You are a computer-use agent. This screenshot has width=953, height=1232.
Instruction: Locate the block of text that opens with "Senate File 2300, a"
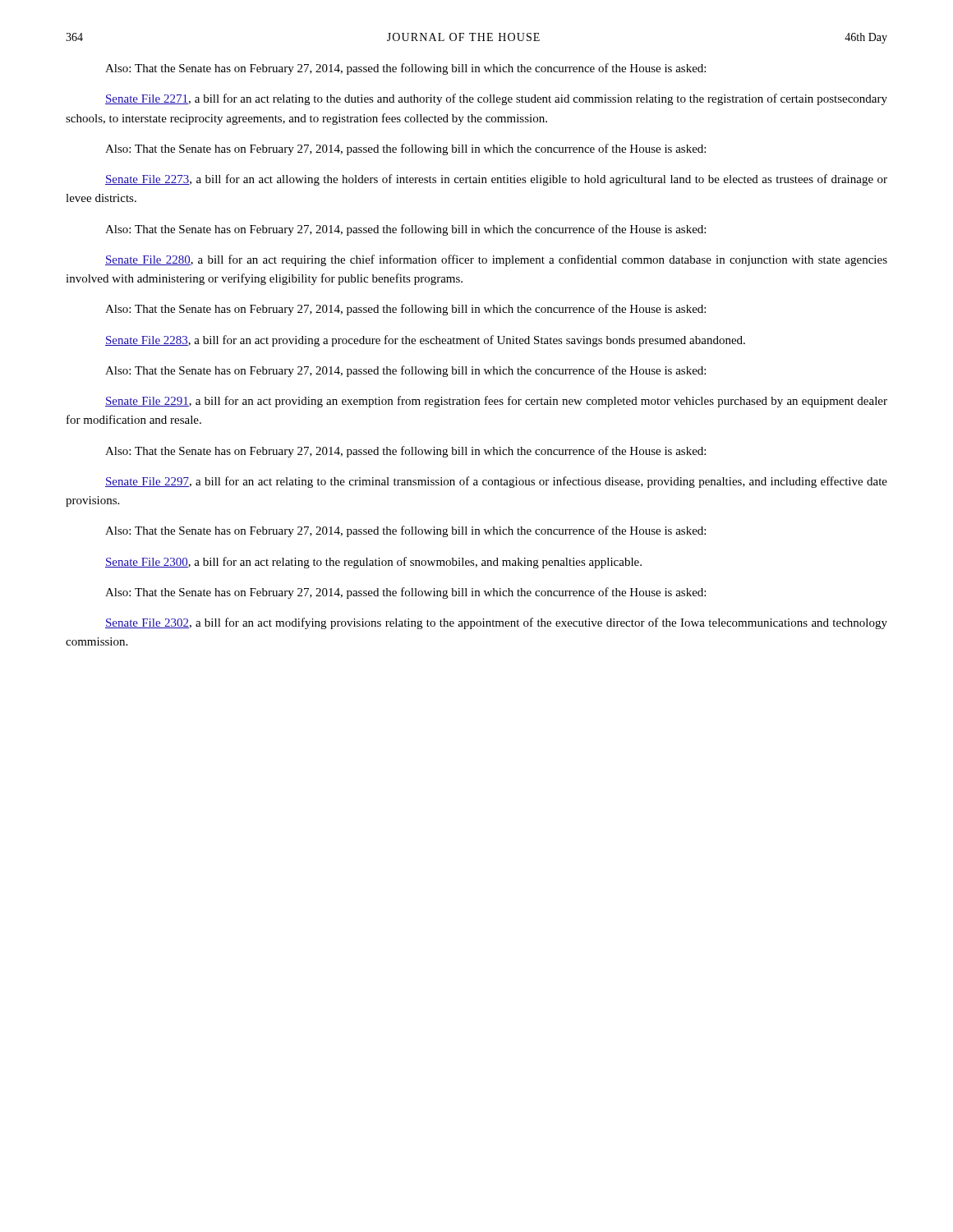point(374,561)
